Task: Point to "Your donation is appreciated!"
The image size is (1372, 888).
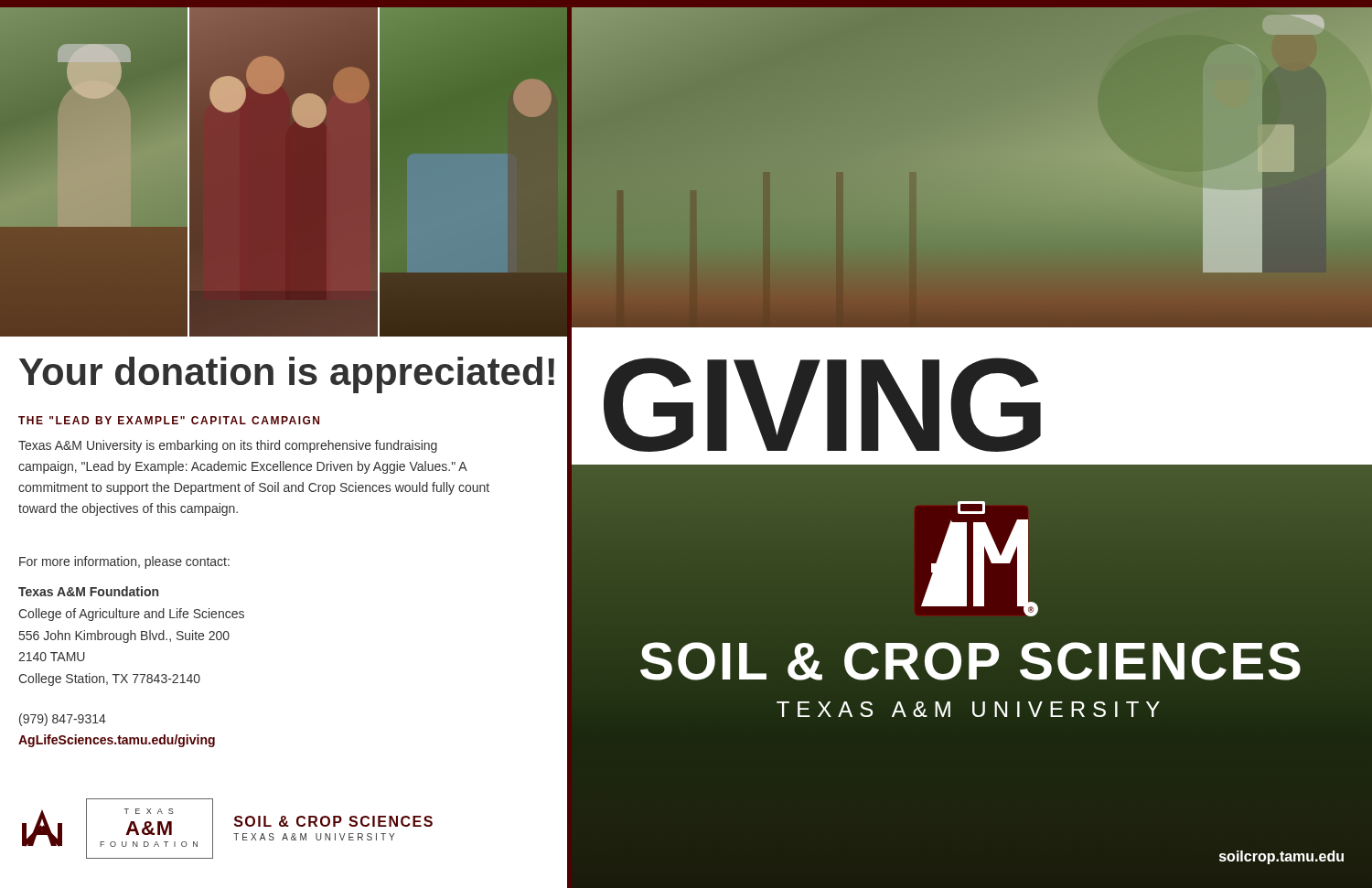Action: [x=288, y=372]
